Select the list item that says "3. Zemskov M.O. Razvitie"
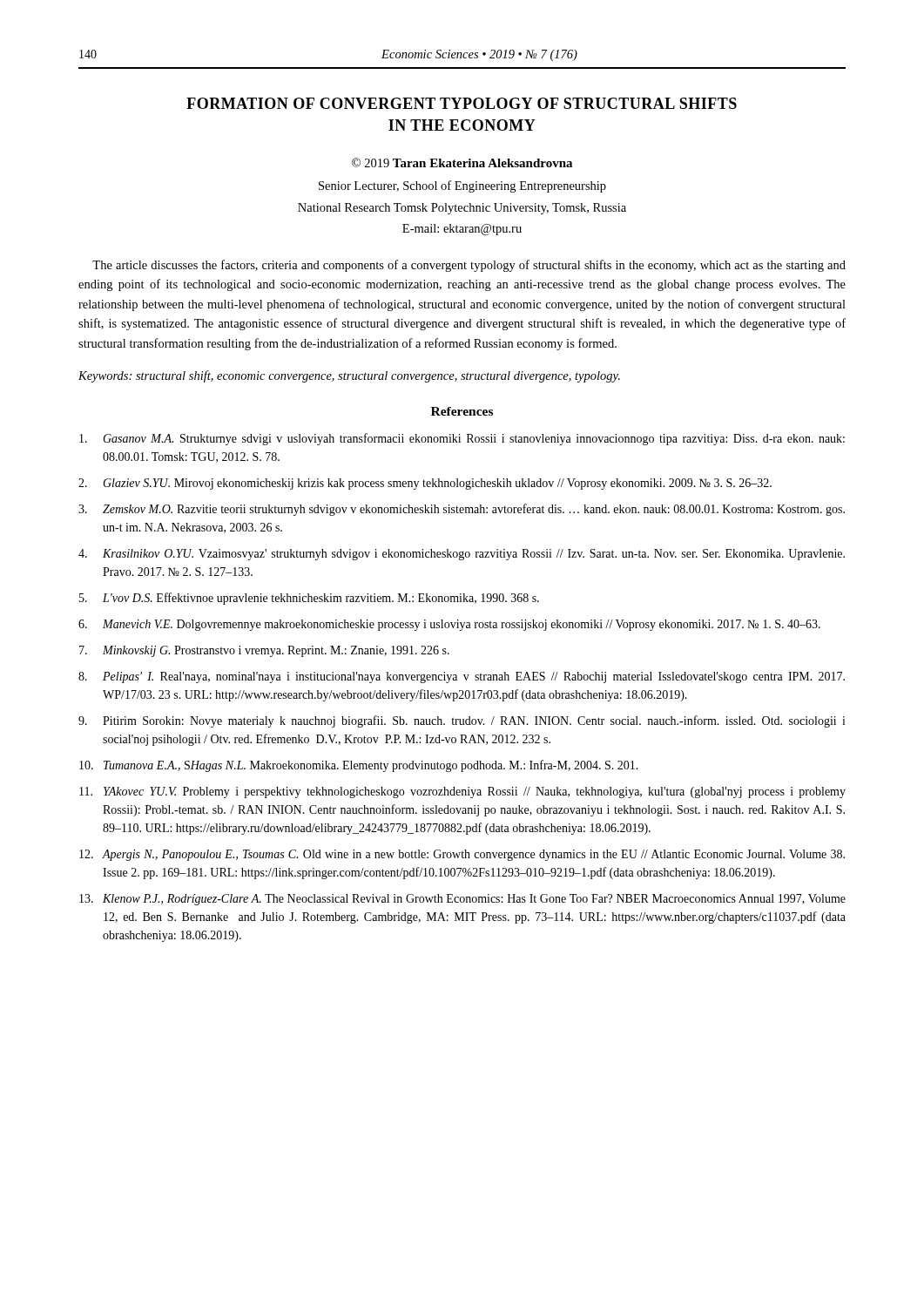924x1307 pixels. coord(462,518)
